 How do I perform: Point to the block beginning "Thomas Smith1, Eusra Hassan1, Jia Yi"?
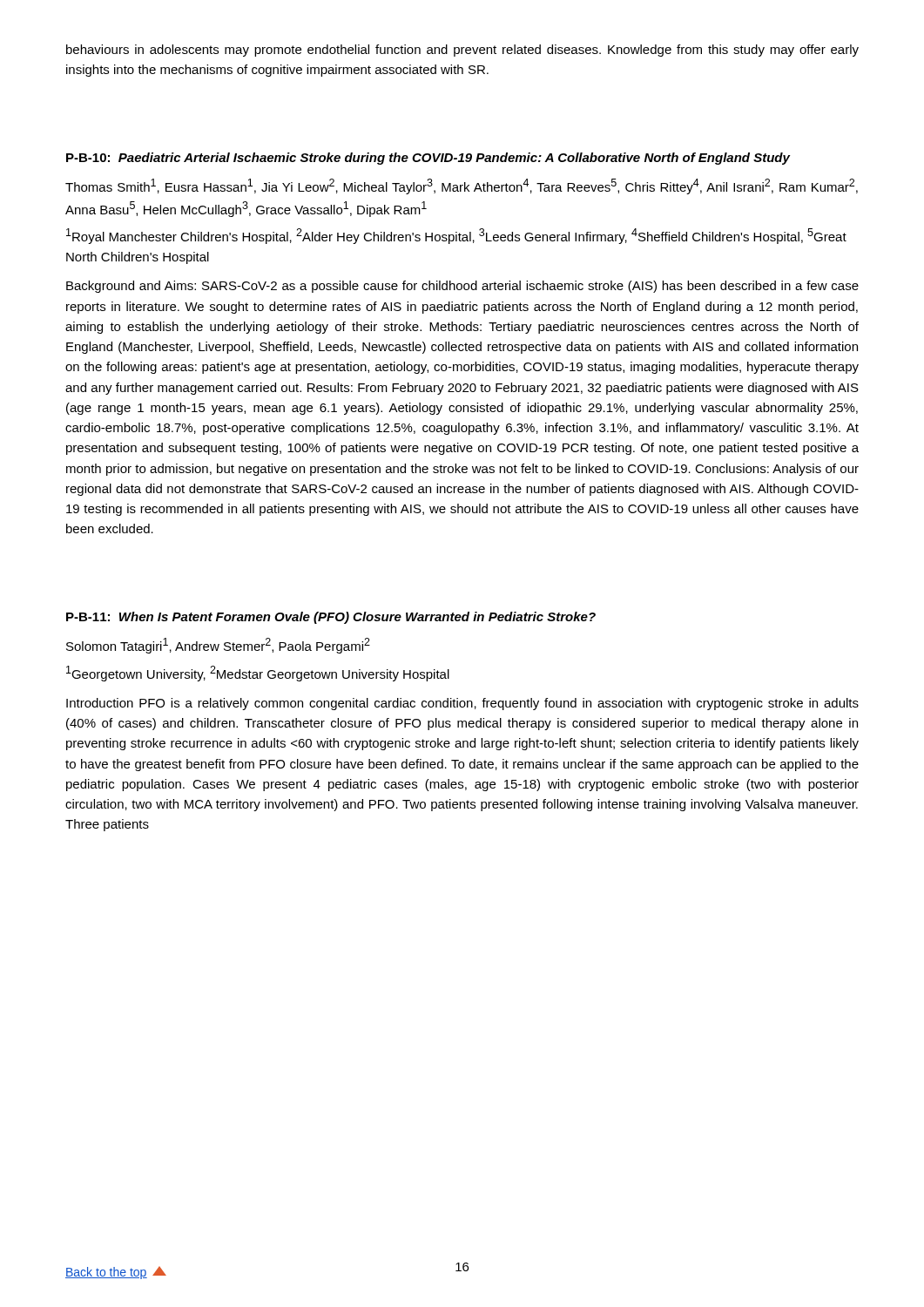pyautogui.click(x=462, y=197)
